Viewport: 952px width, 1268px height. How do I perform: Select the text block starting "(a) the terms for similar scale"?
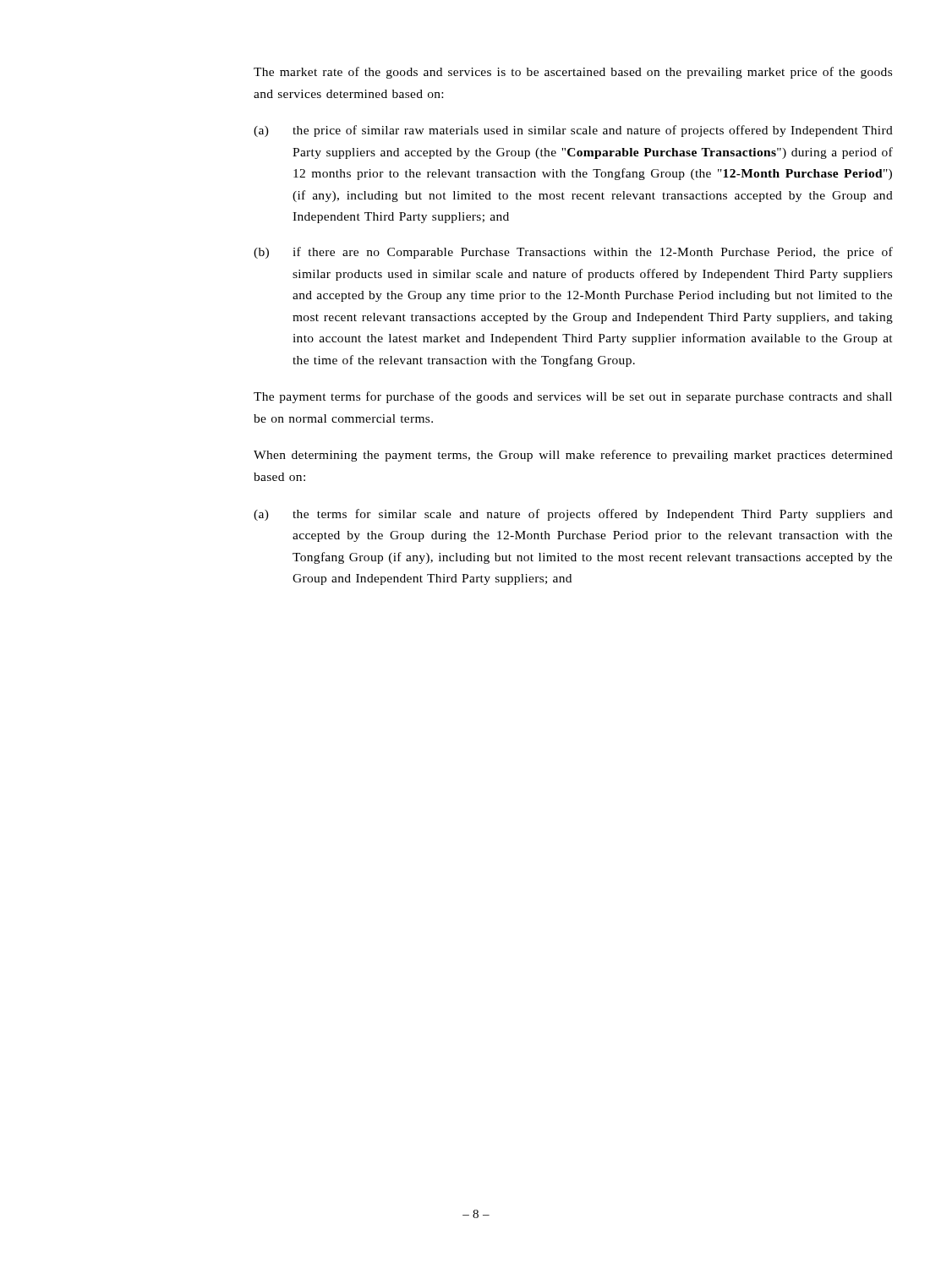pos(573,546)
